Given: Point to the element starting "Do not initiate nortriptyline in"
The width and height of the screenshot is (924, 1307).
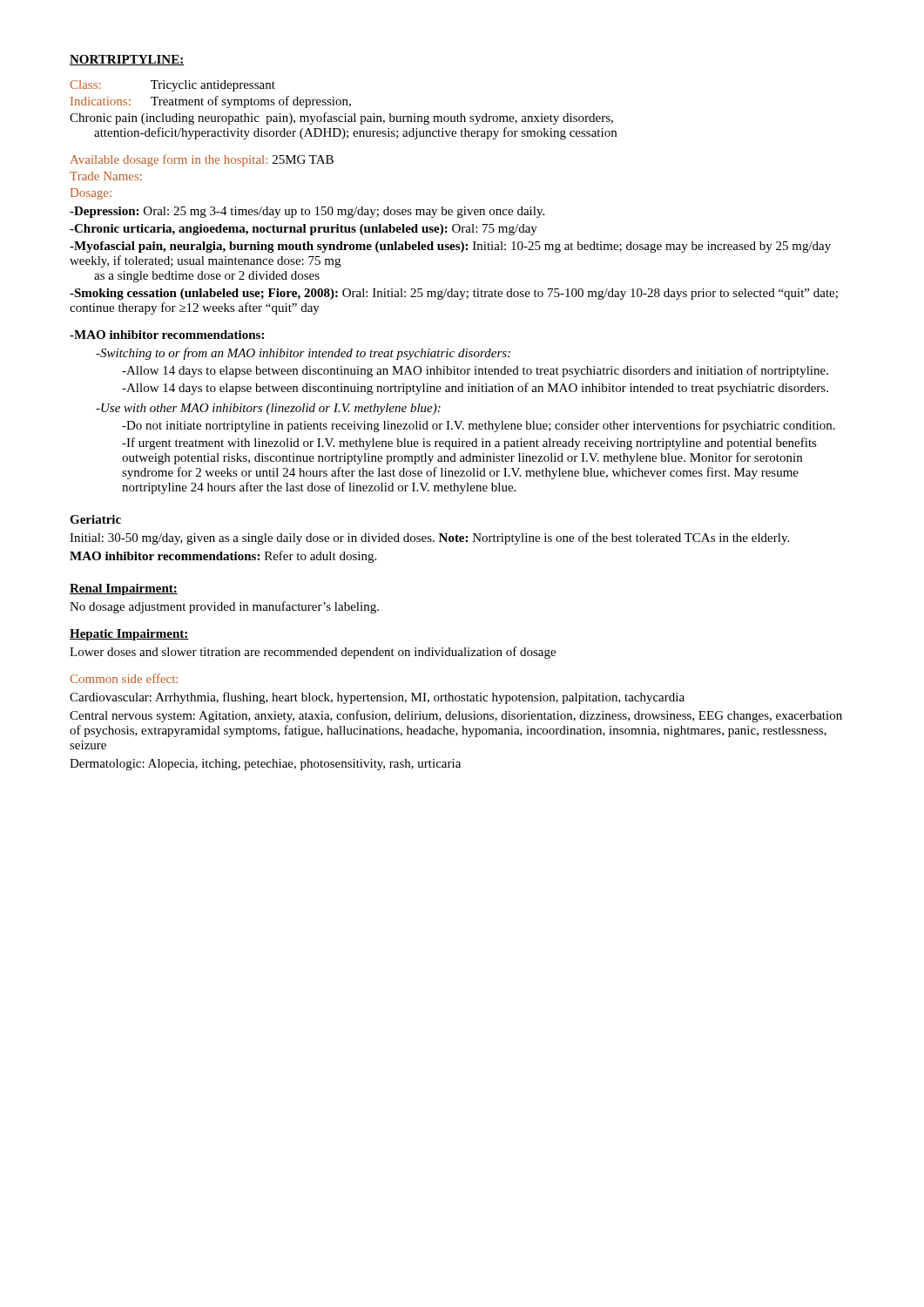Looking at the screenshot, I should tap(479, 425).
